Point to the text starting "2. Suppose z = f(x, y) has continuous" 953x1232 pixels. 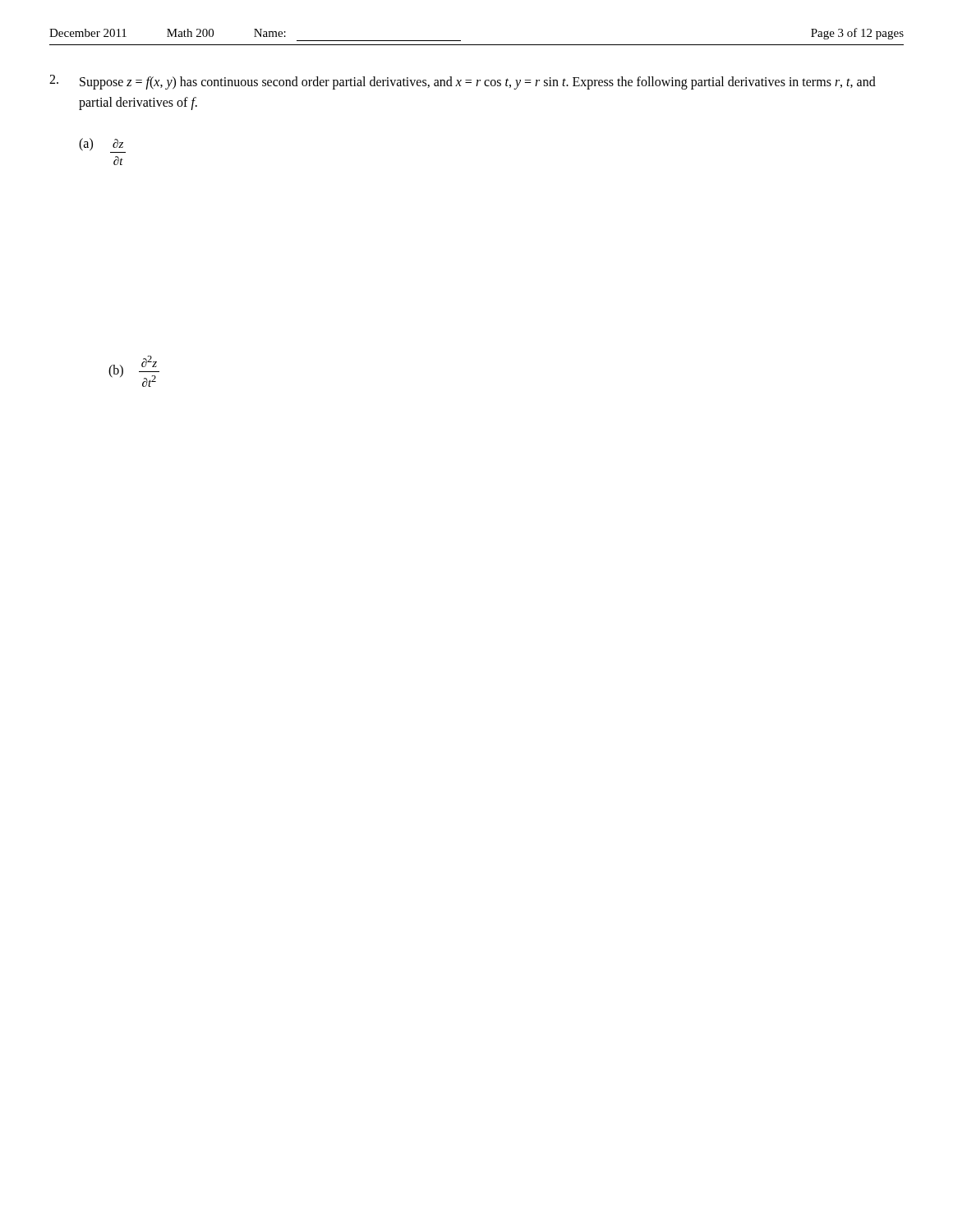(476, 93)
